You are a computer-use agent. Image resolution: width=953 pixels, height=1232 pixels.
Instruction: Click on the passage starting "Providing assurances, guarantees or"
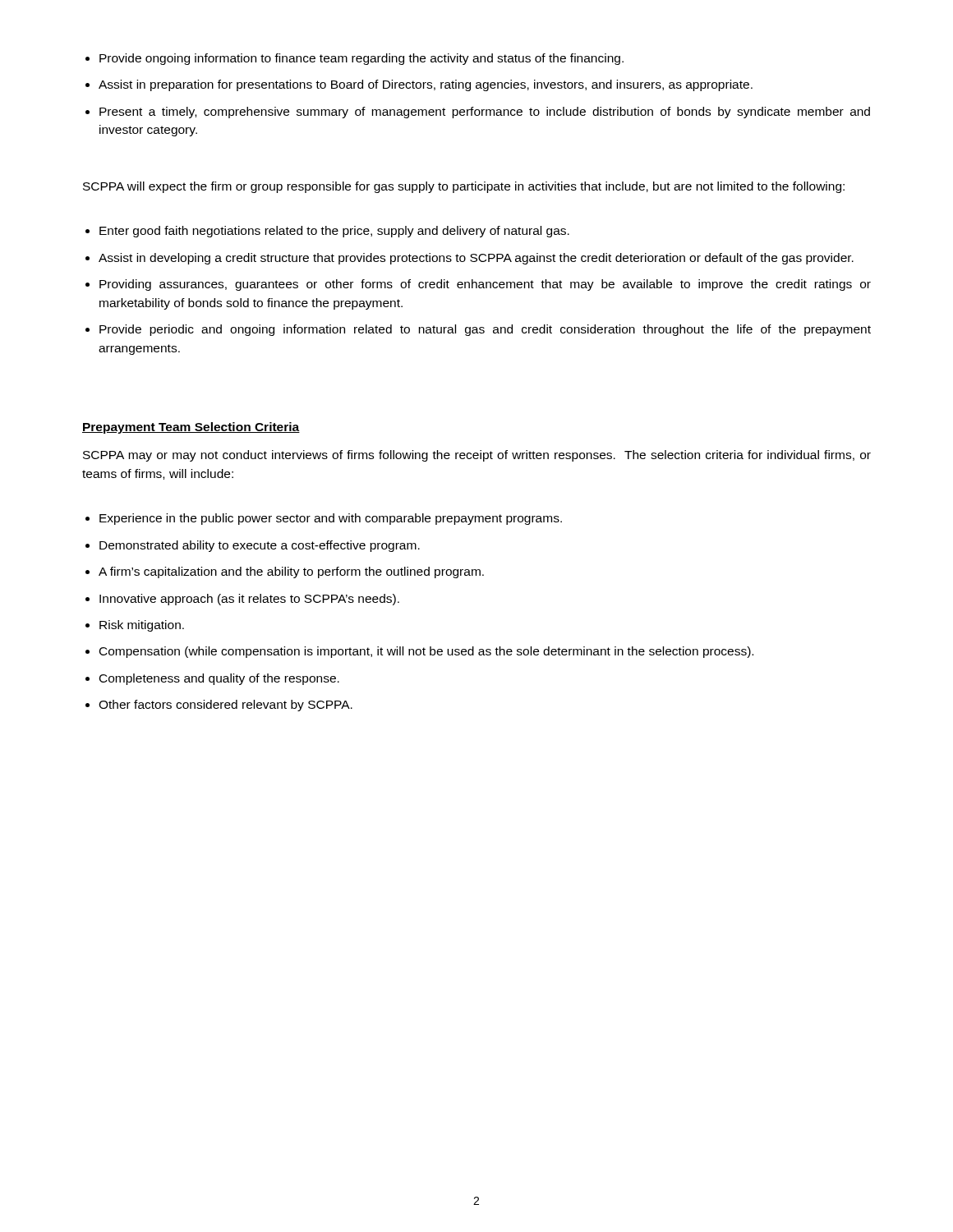(x=476, y=294)
